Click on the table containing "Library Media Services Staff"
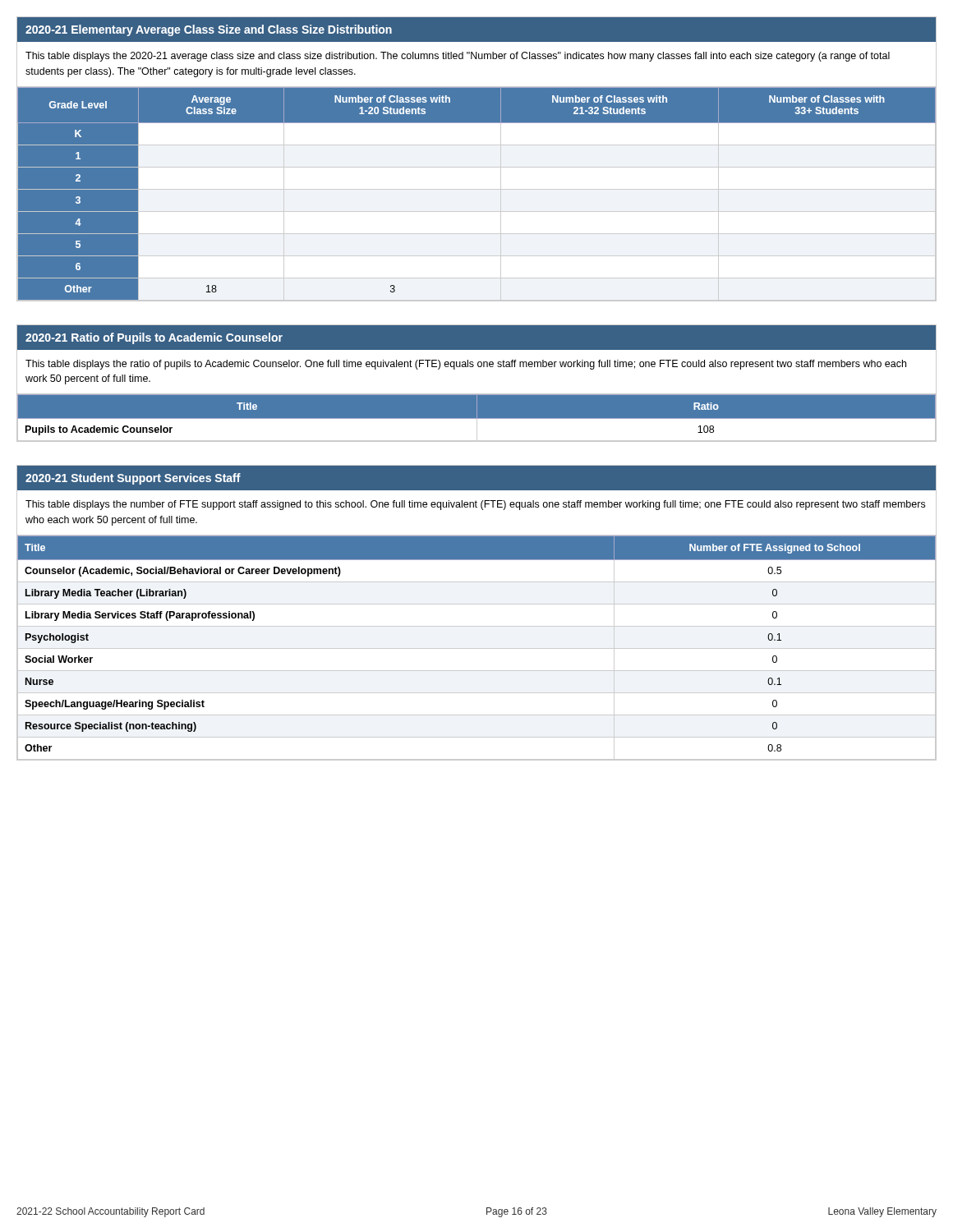This screenshot has width=953, height=1232. point(476,647)
